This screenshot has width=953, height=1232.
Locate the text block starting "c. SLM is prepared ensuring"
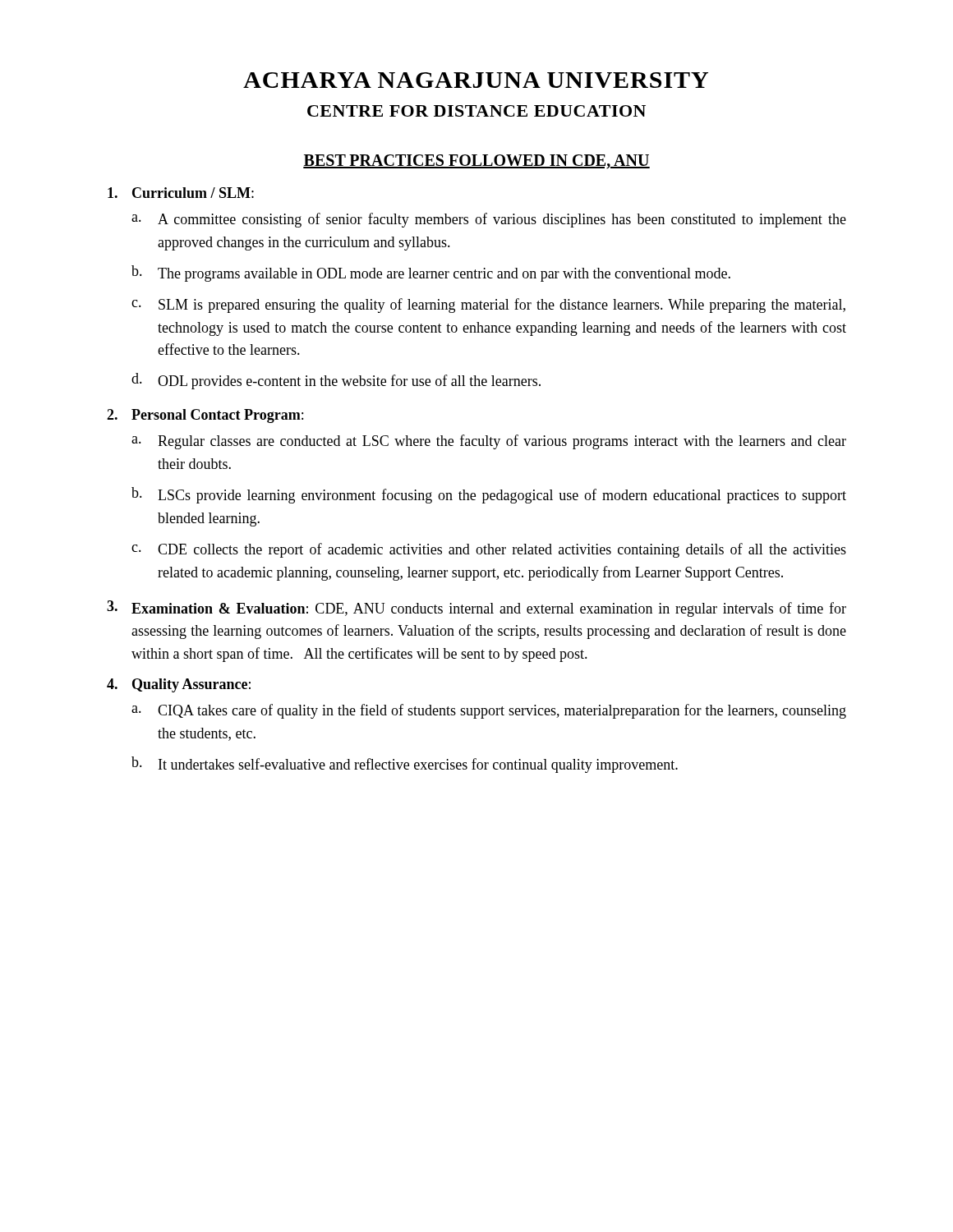click(x=489, y=328)
